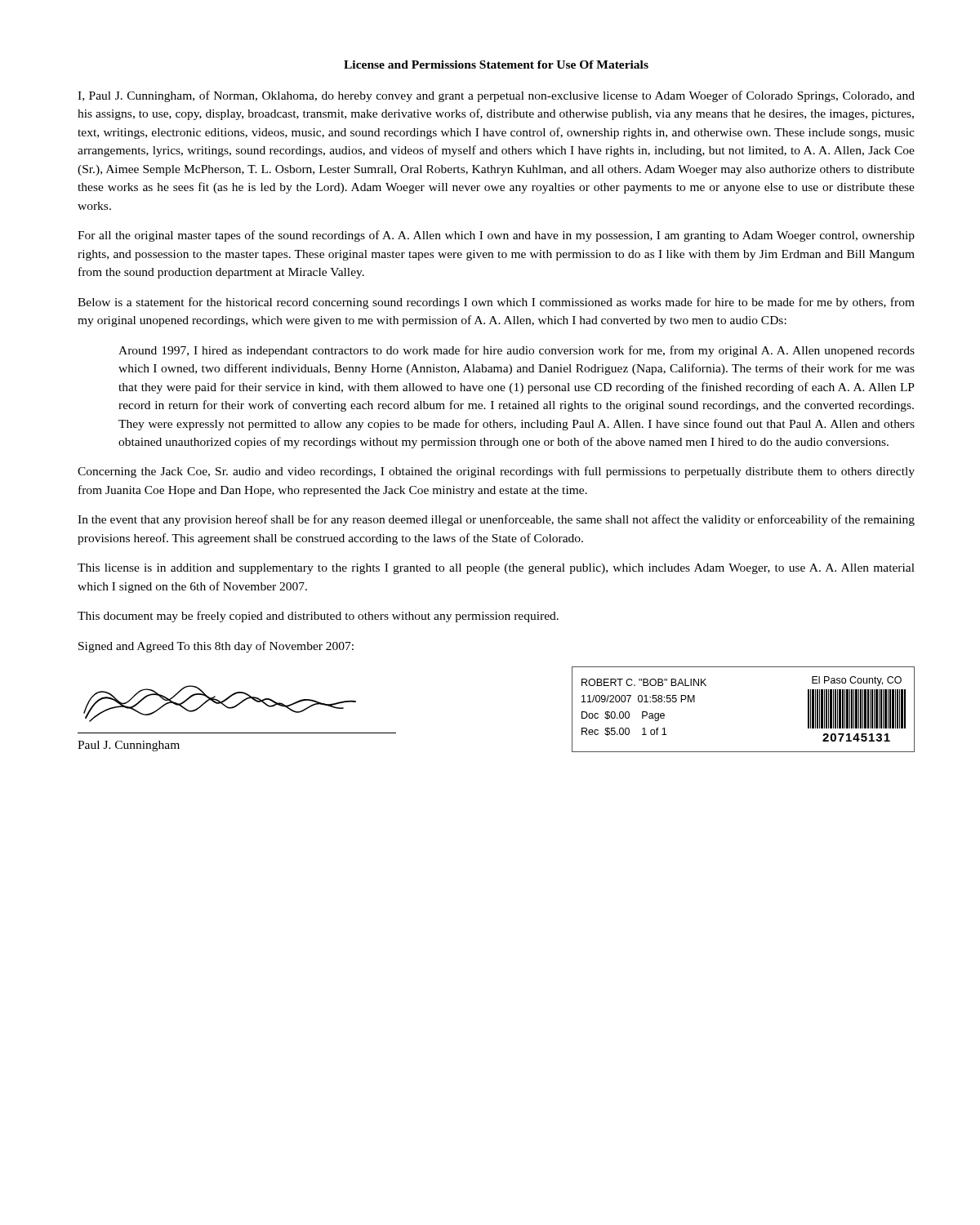Navigate to the text block starting "This document may be freely copied"

coord(318,616)
